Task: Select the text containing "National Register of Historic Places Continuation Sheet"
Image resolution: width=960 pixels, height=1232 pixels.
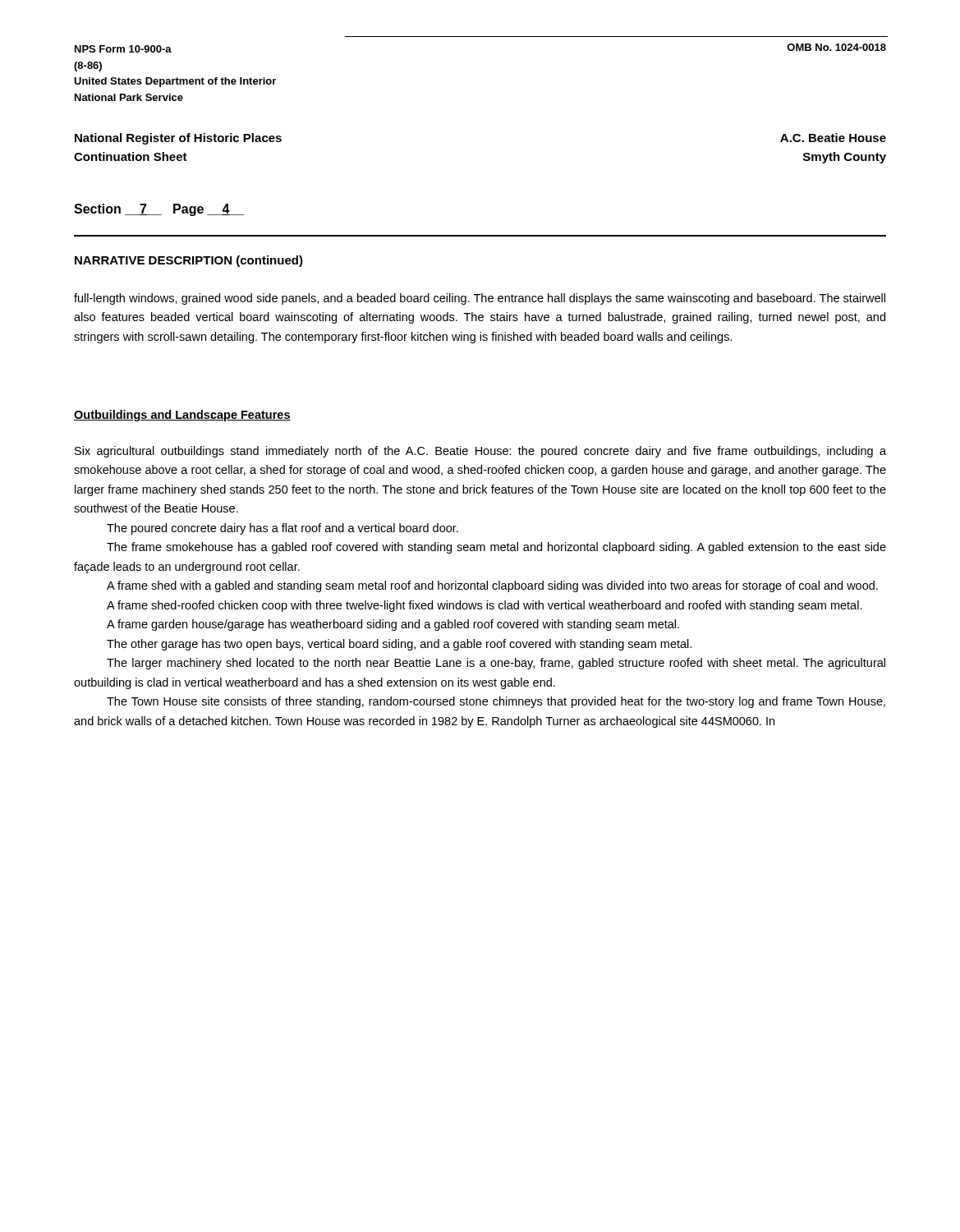Action: pyautogui.click(x=178, y=147)
